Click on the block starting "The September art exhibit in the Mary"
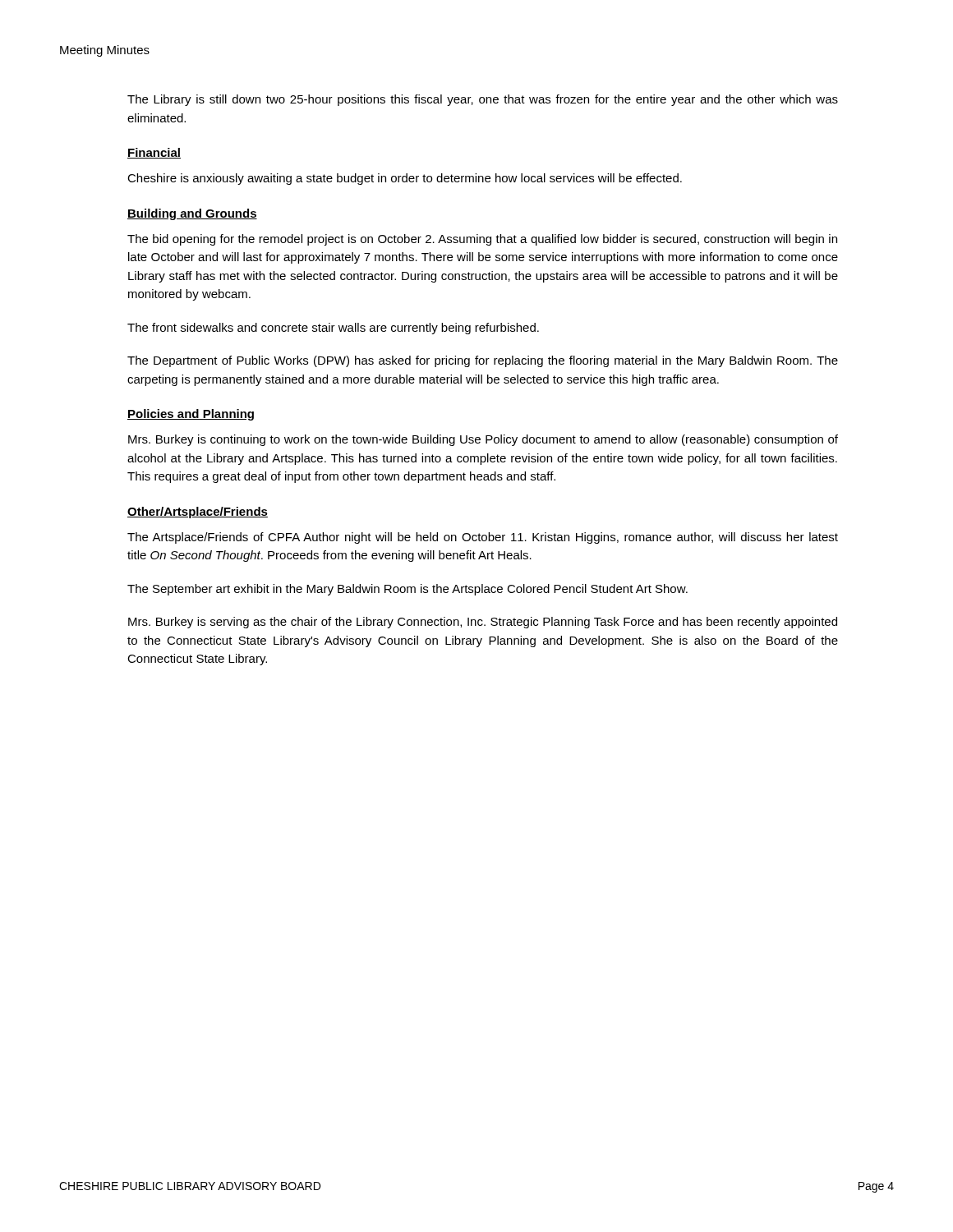 click(x=408, y=588)
